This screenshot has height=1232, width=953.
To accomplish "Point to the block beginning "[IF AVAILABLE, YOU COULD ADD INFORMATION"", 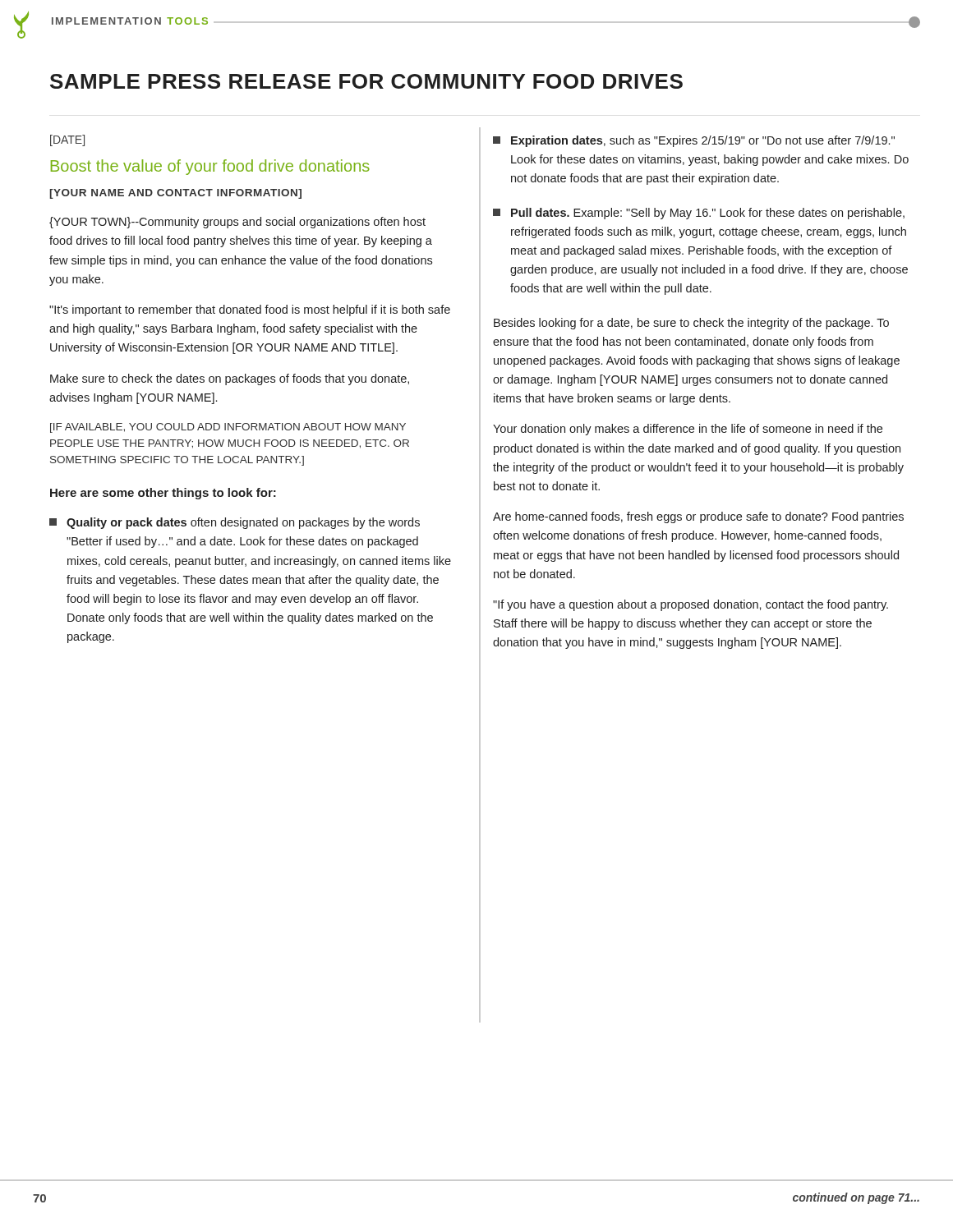I will pos(229,443).
